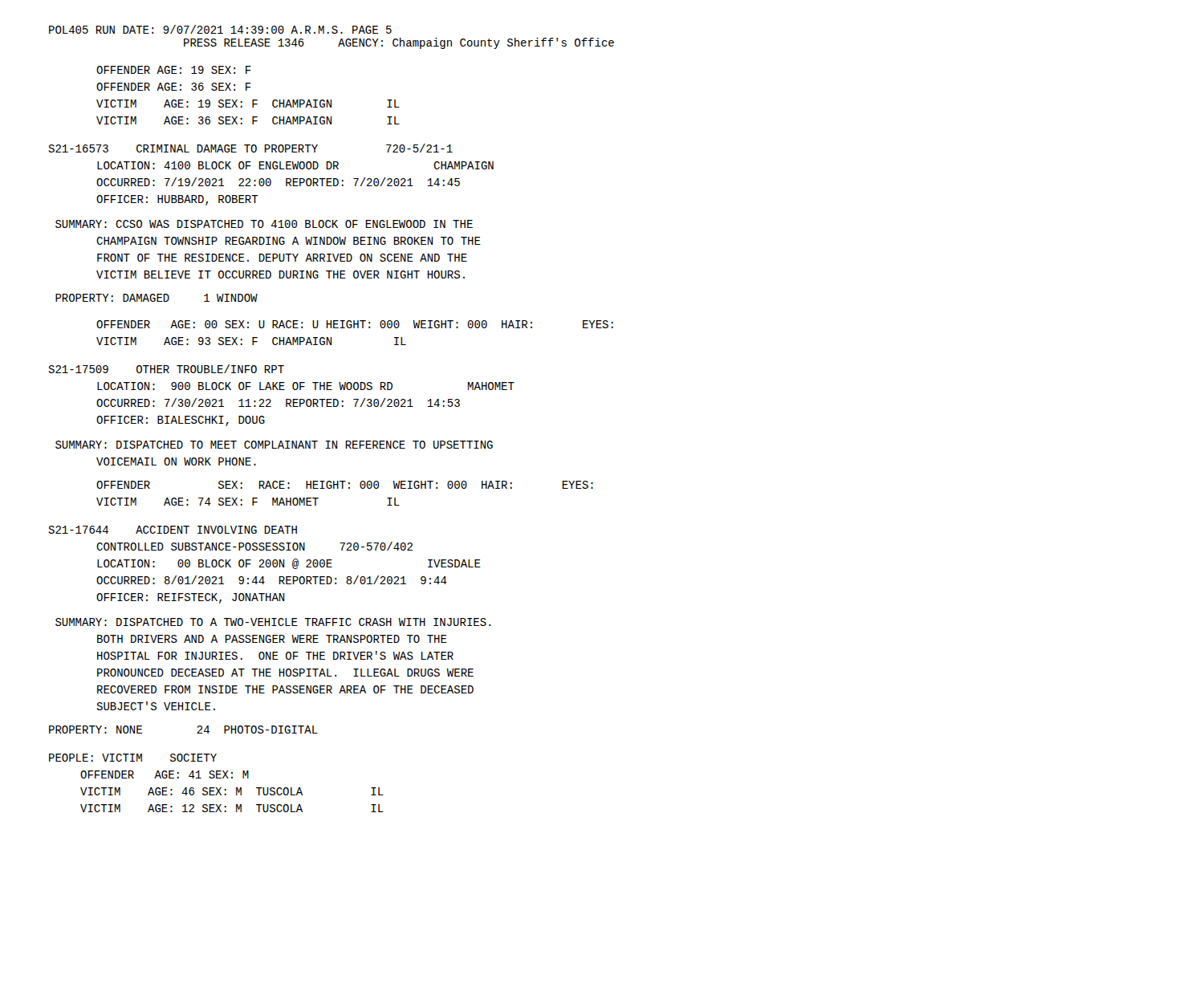Find the block on this page that starts "SUMMARY: CCSO WAS"
Screen dimensions: 1004x1204
tap(264, 250)
